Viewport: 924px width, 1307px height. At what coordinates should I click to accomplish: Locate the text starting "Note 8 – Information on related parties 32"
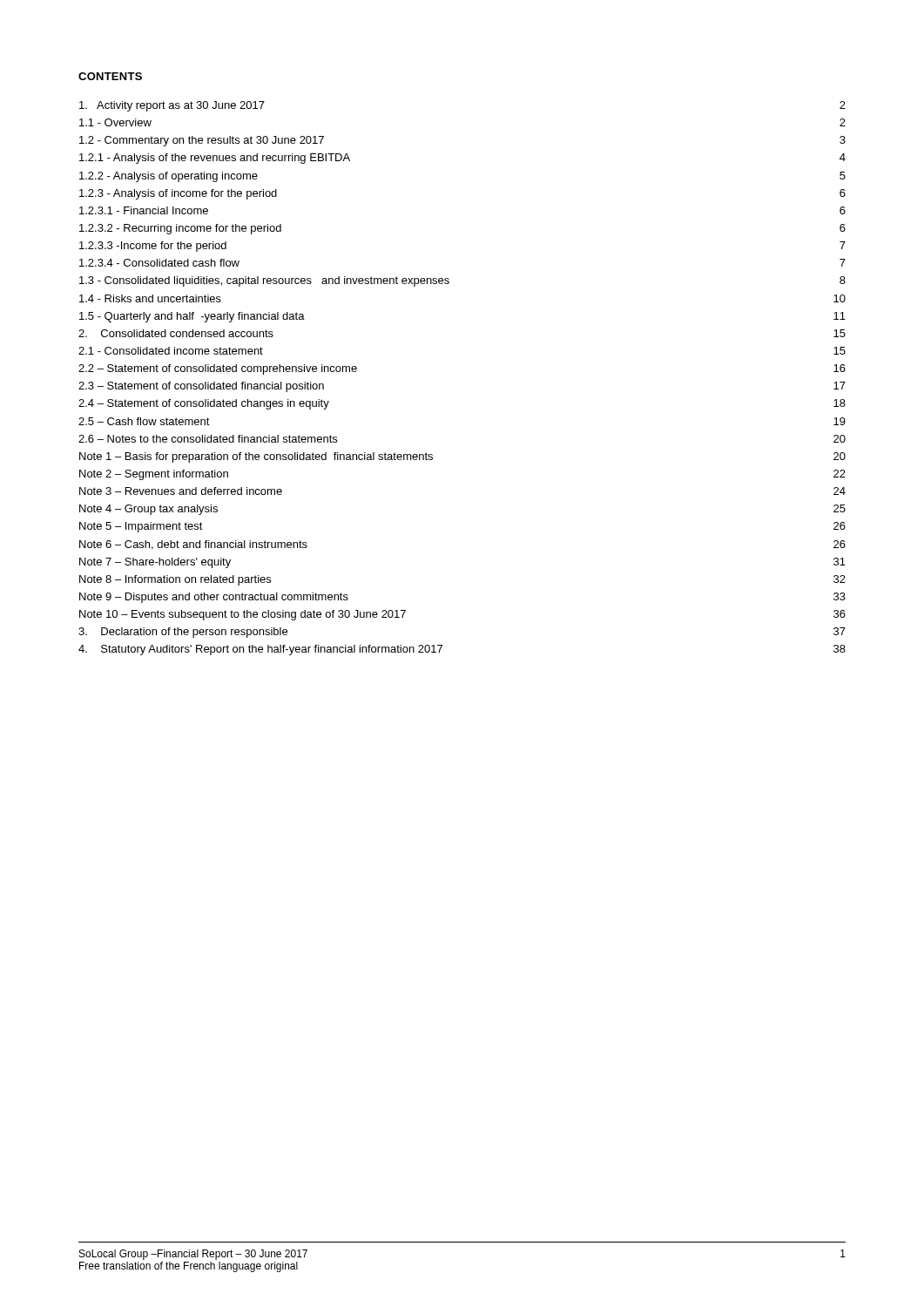176,580
